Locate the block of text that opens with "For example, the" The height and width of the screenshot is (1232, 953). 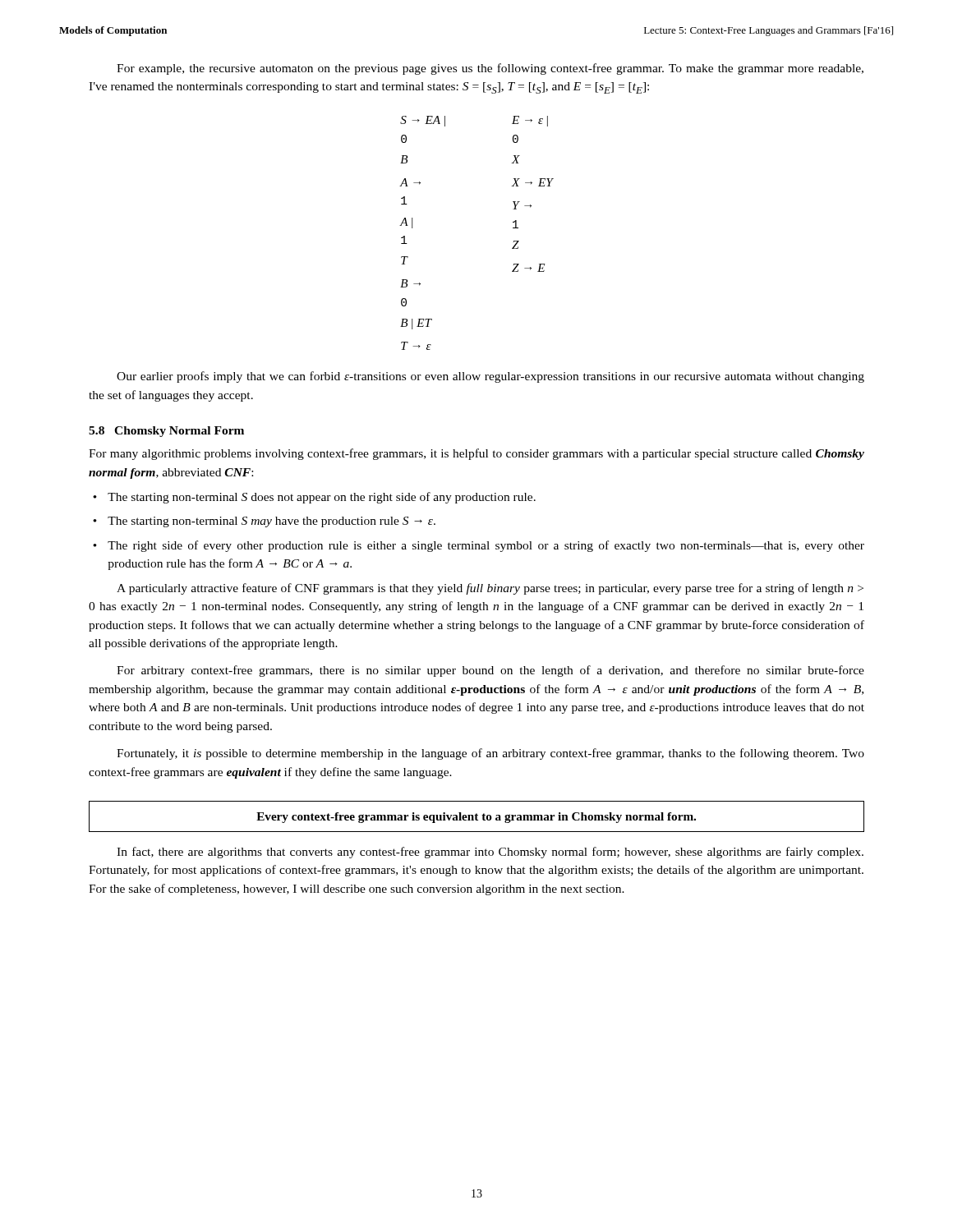pyautogui.click(x=476, y=79)
